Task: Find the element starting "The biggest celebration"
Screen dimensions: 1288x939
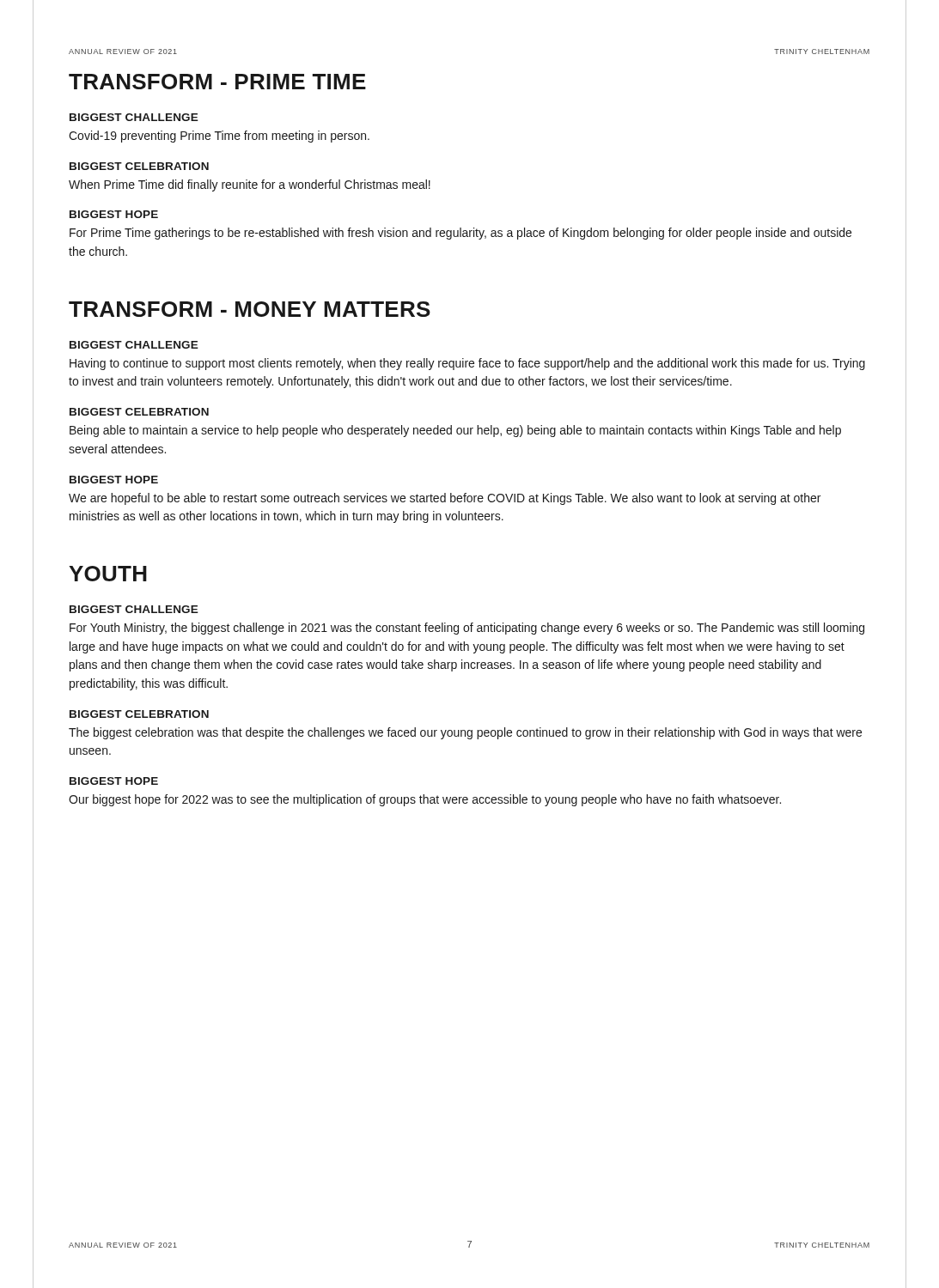Action: click(470, 742)
